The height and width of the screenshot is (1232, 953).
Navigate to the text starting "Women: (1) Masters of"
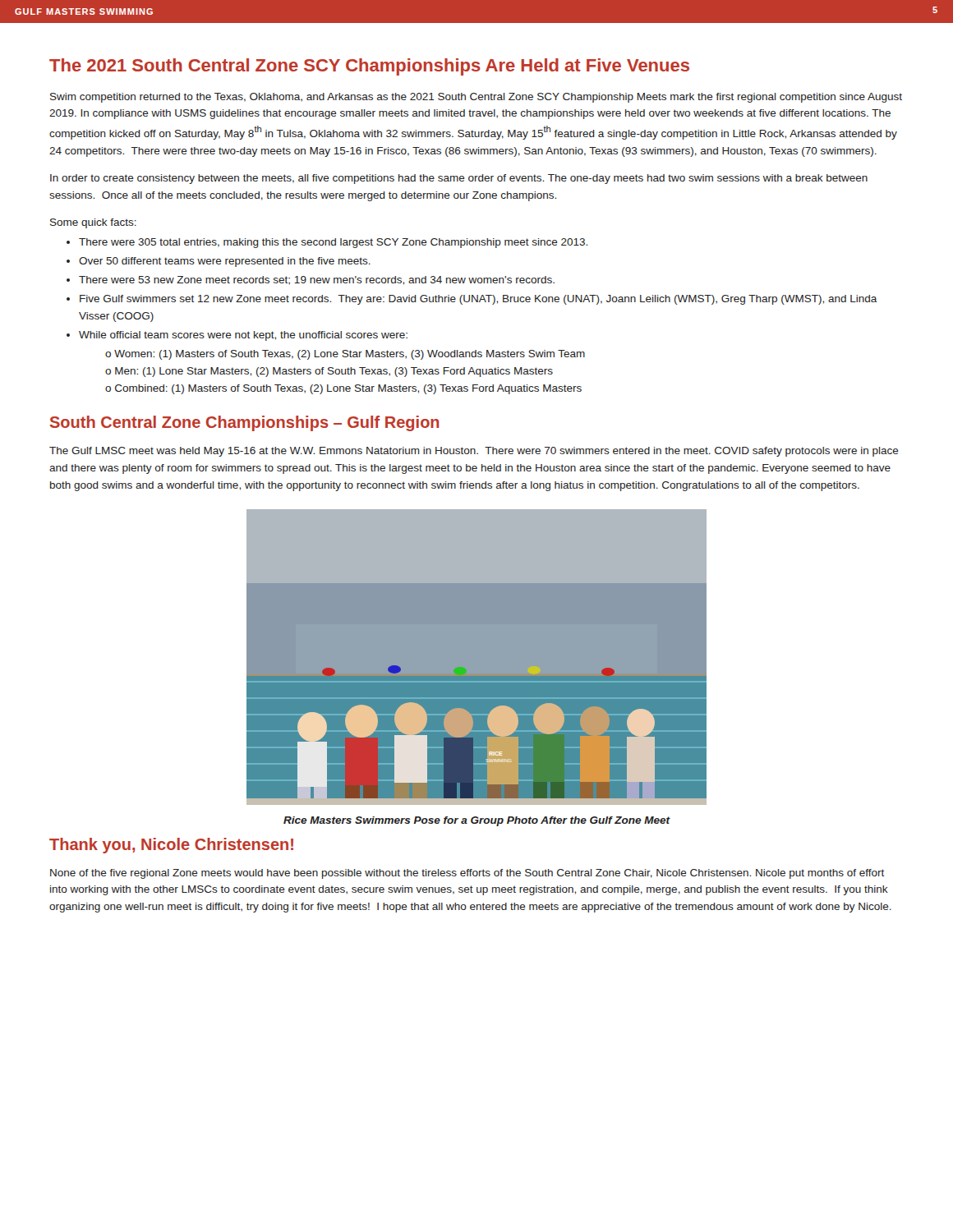[350, 354]
